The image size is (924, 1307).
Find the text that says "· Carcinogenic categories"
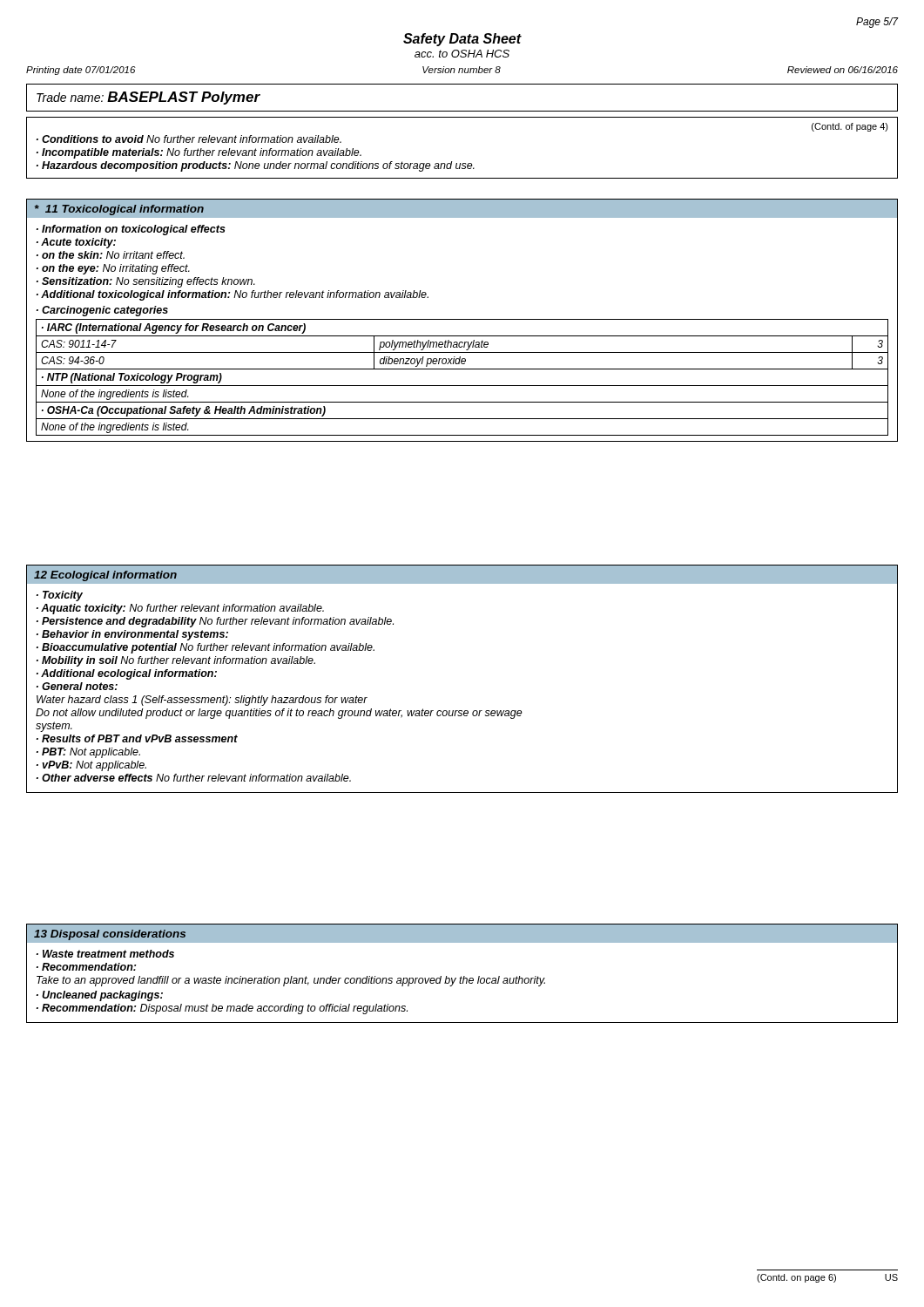pos(462,310)
